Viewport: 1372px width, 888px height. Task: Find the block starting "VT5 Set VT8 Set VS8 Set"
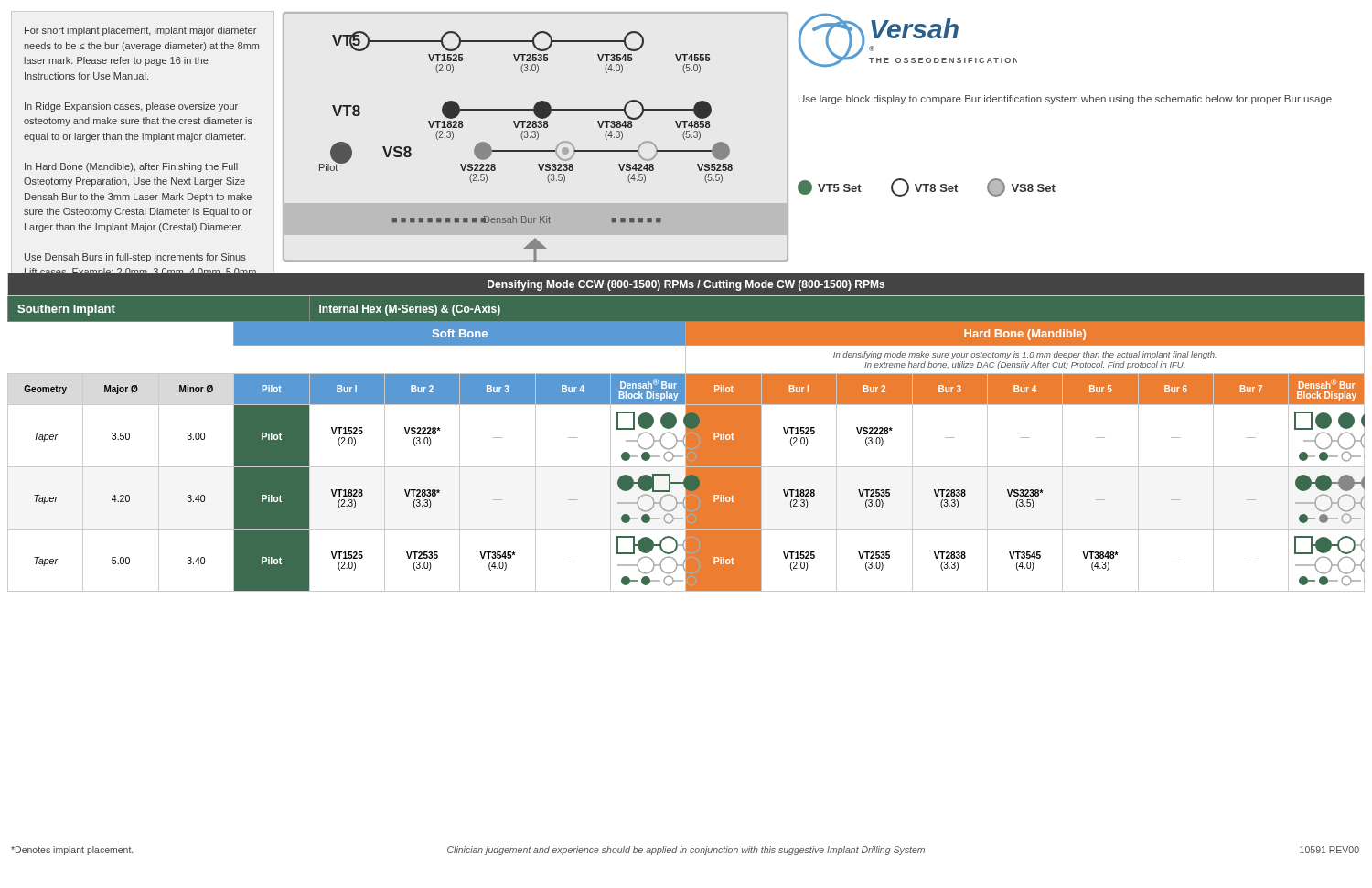click(926, 187)
